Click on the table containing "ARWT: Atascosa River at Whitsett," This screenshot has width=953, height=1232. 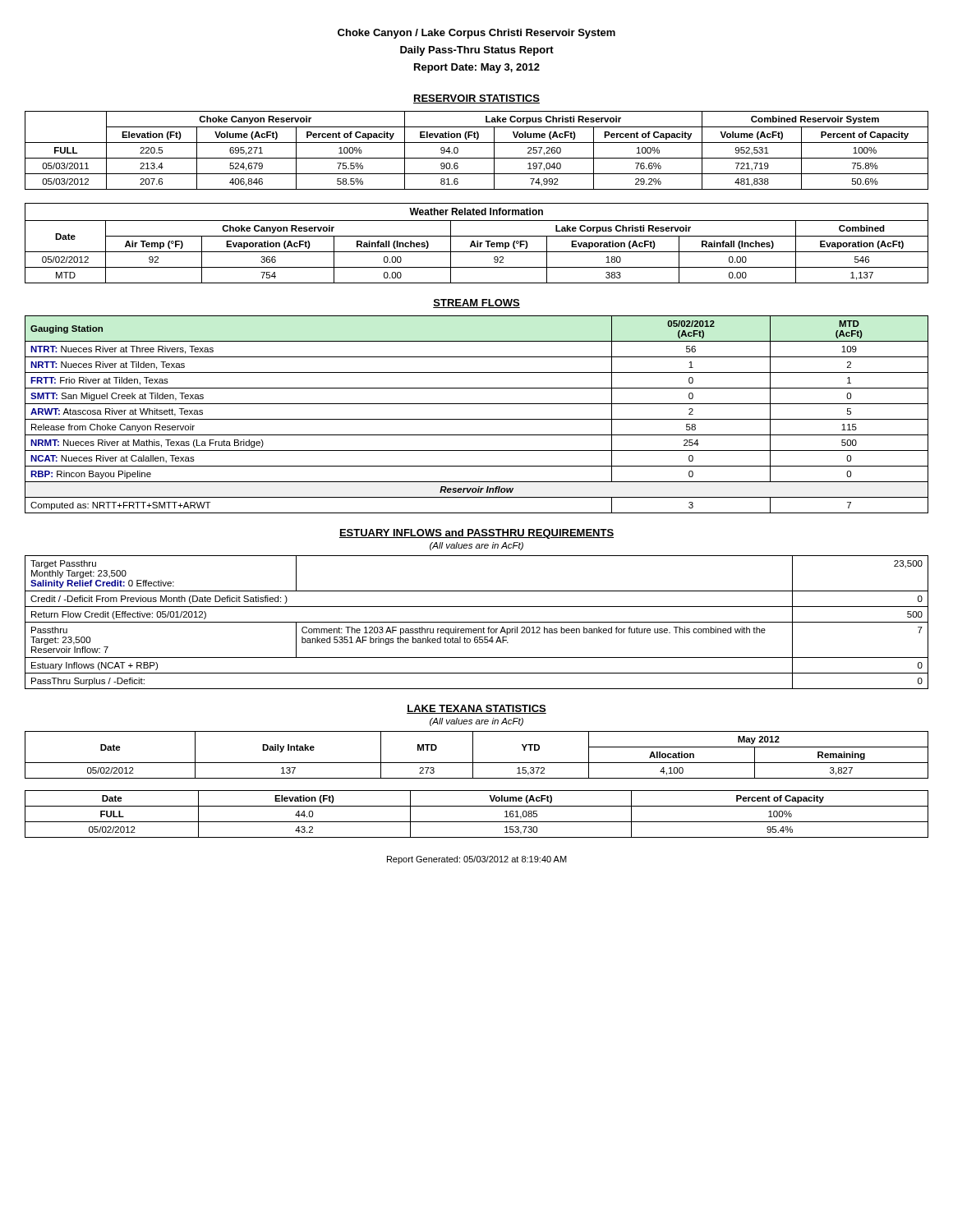click(476, 415)
